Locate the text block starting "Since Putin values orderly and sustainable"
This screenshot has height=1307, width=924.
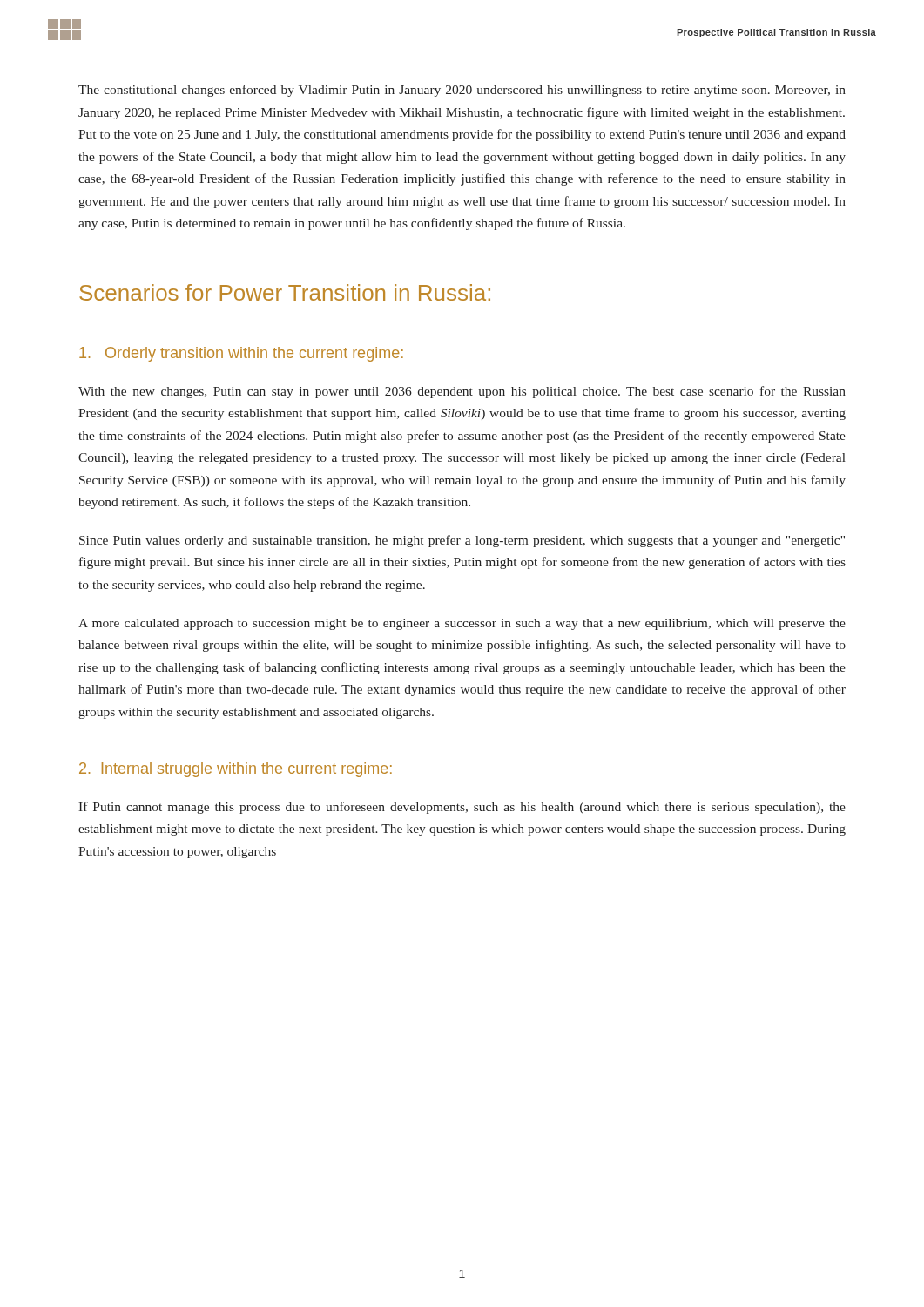(462, 562)
